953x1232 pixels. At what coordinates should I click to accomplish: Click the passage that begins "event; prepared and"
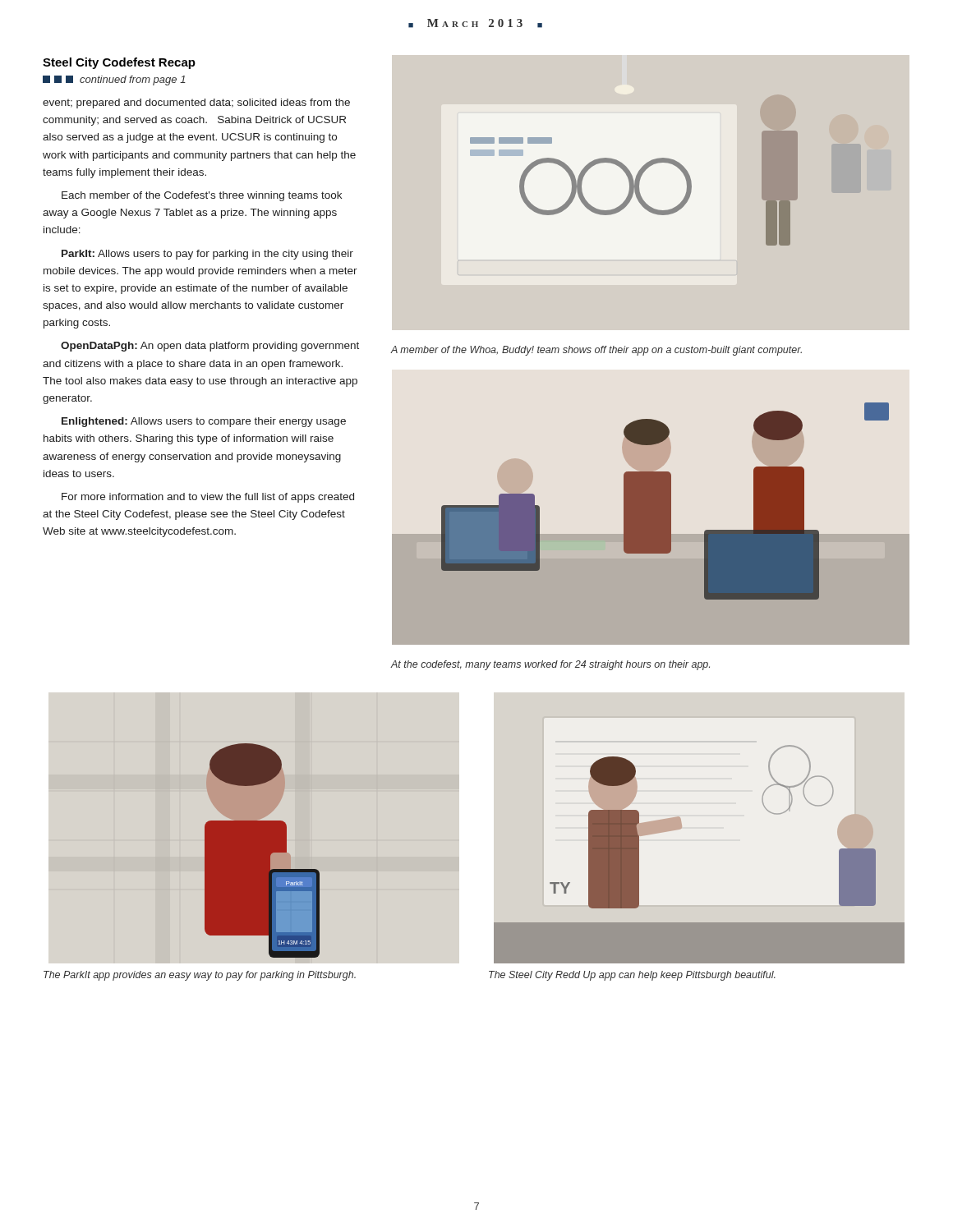point(203,317)
